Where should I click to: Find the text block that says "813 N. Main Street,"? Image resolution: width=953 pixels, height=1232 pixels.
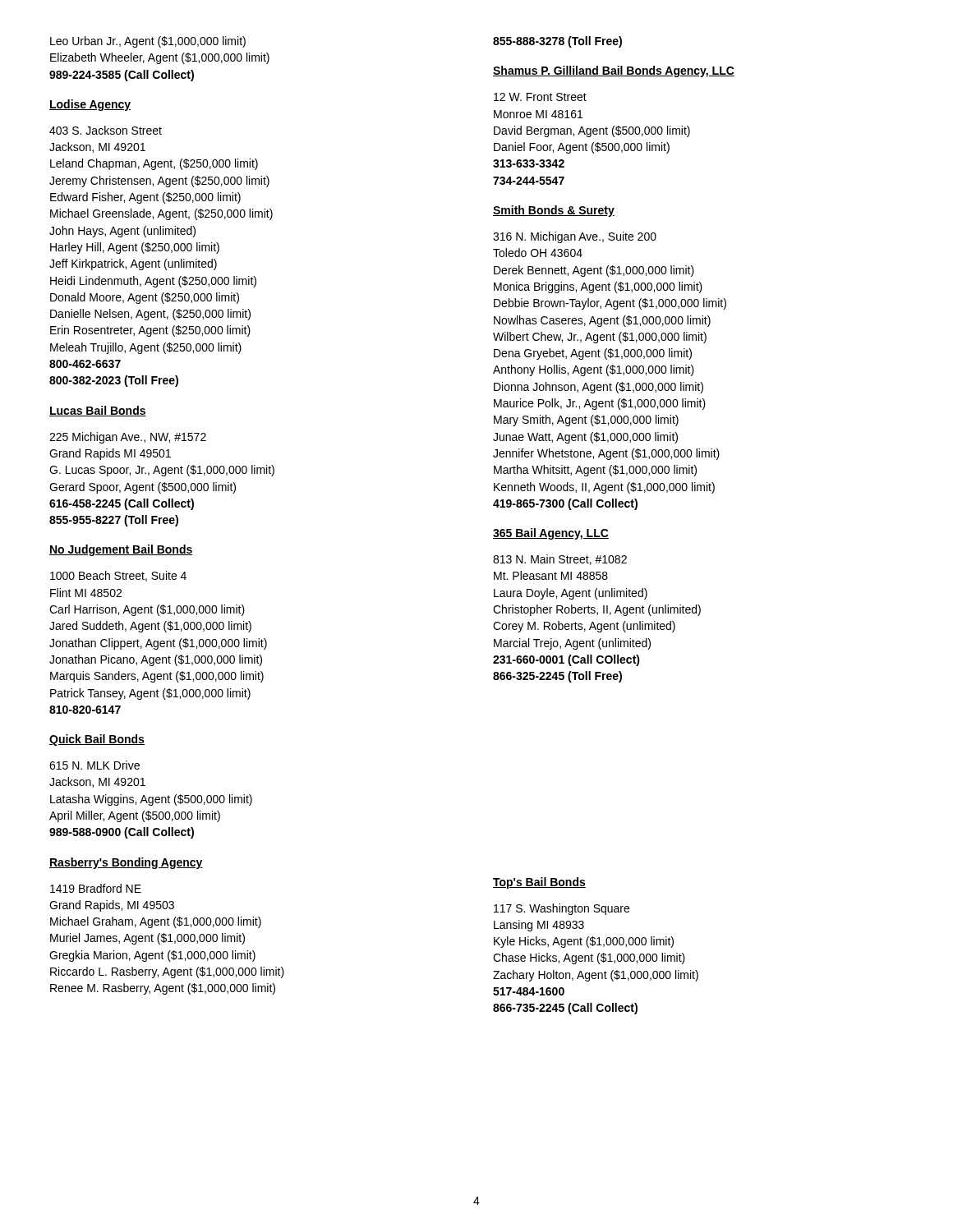pyautogui.click(x=597, y=618)
